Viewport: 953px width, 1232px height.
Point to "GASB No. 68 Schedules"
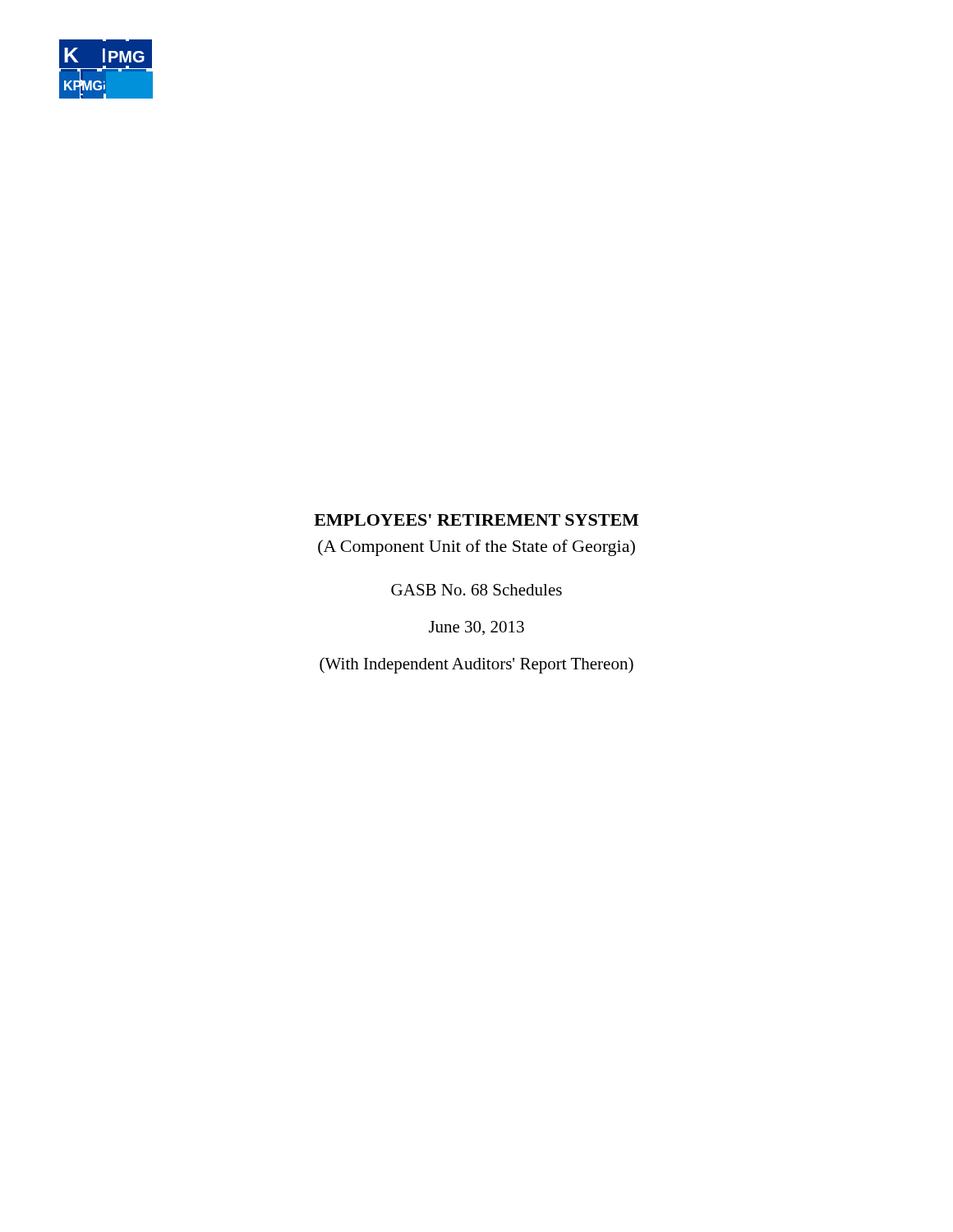(x=476, y=590)
